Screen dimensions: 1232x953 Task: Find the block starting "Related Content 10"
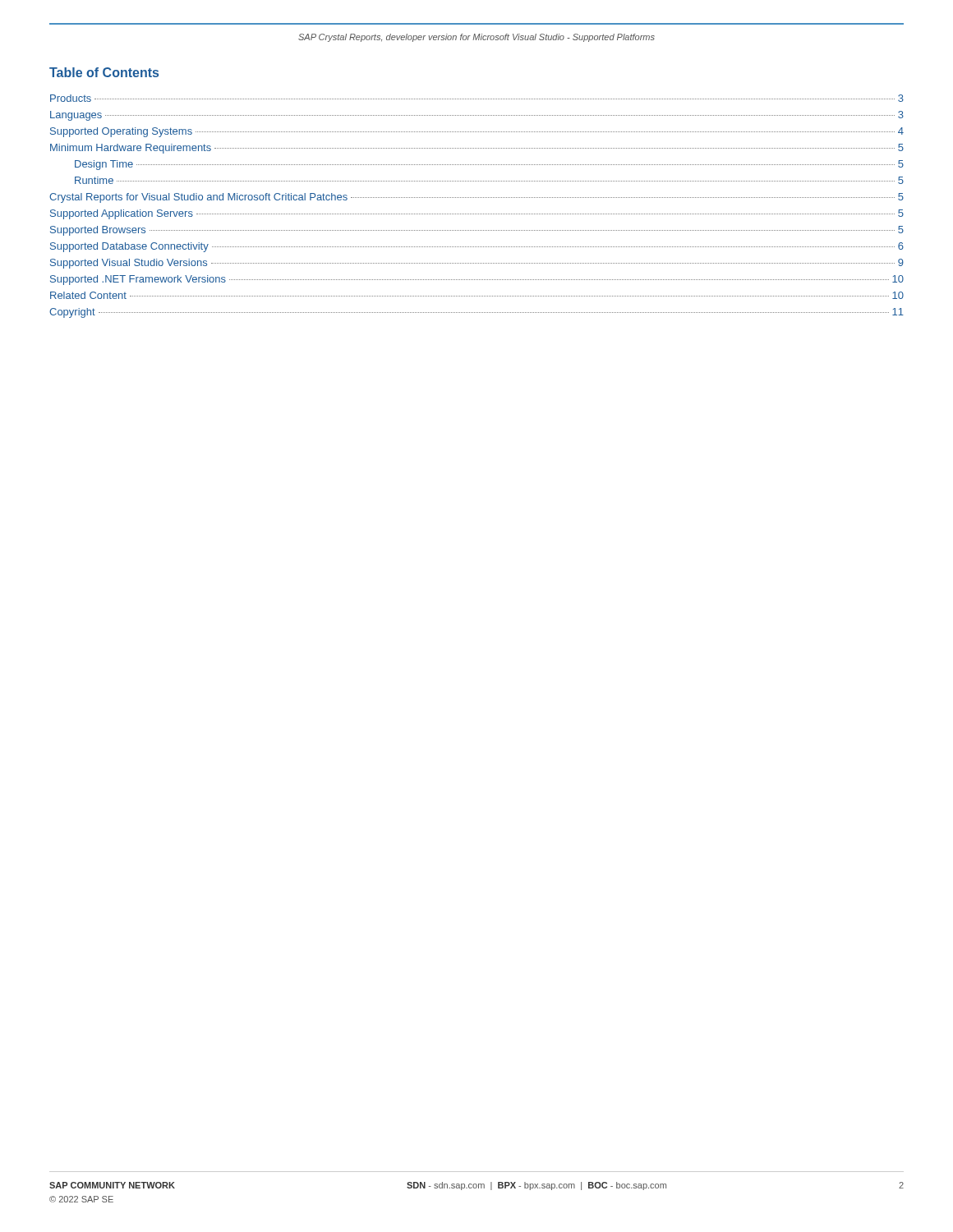click(x=476, y=295)
